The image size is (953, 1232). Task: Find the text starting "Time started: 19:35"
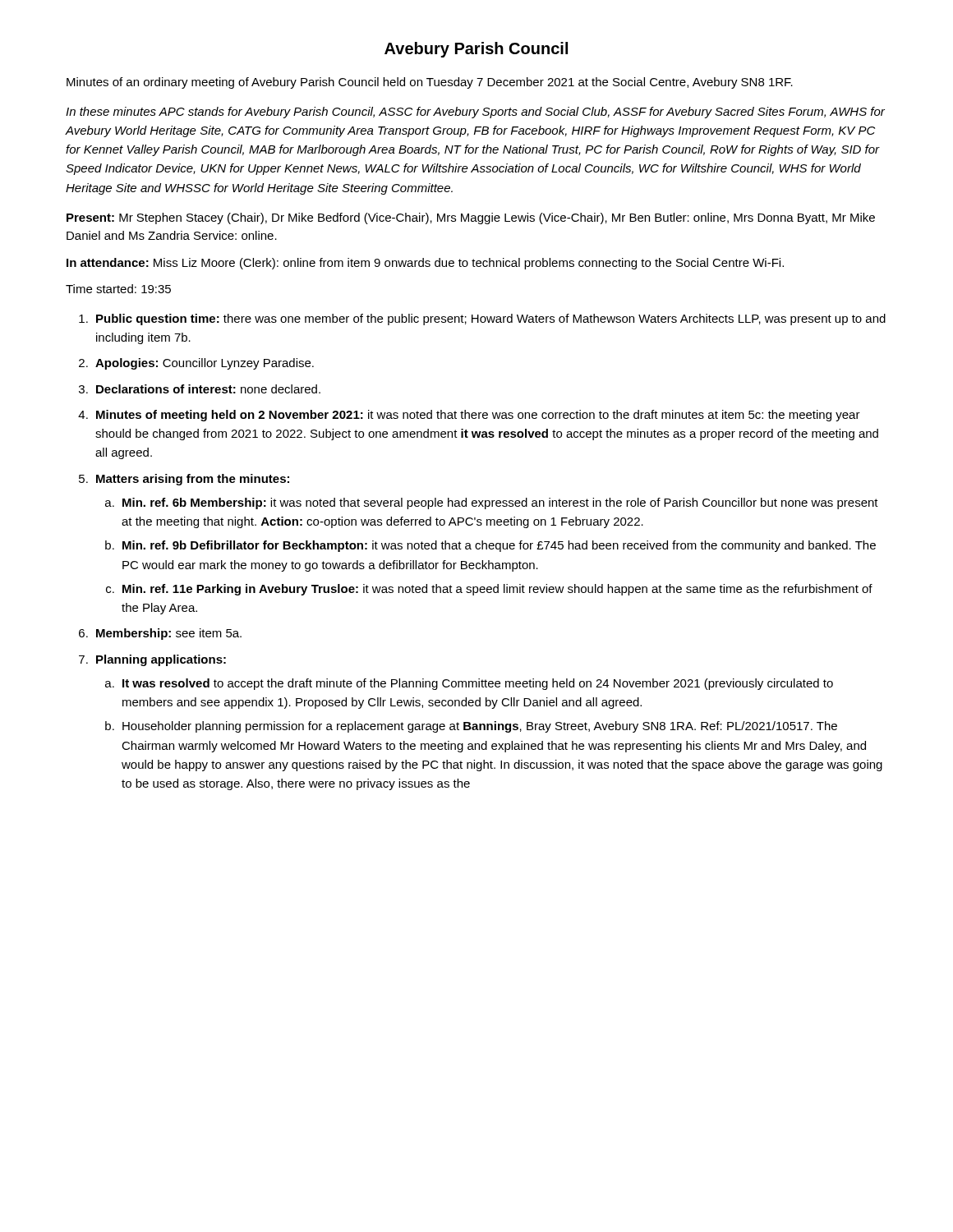(x=119, y=289)
